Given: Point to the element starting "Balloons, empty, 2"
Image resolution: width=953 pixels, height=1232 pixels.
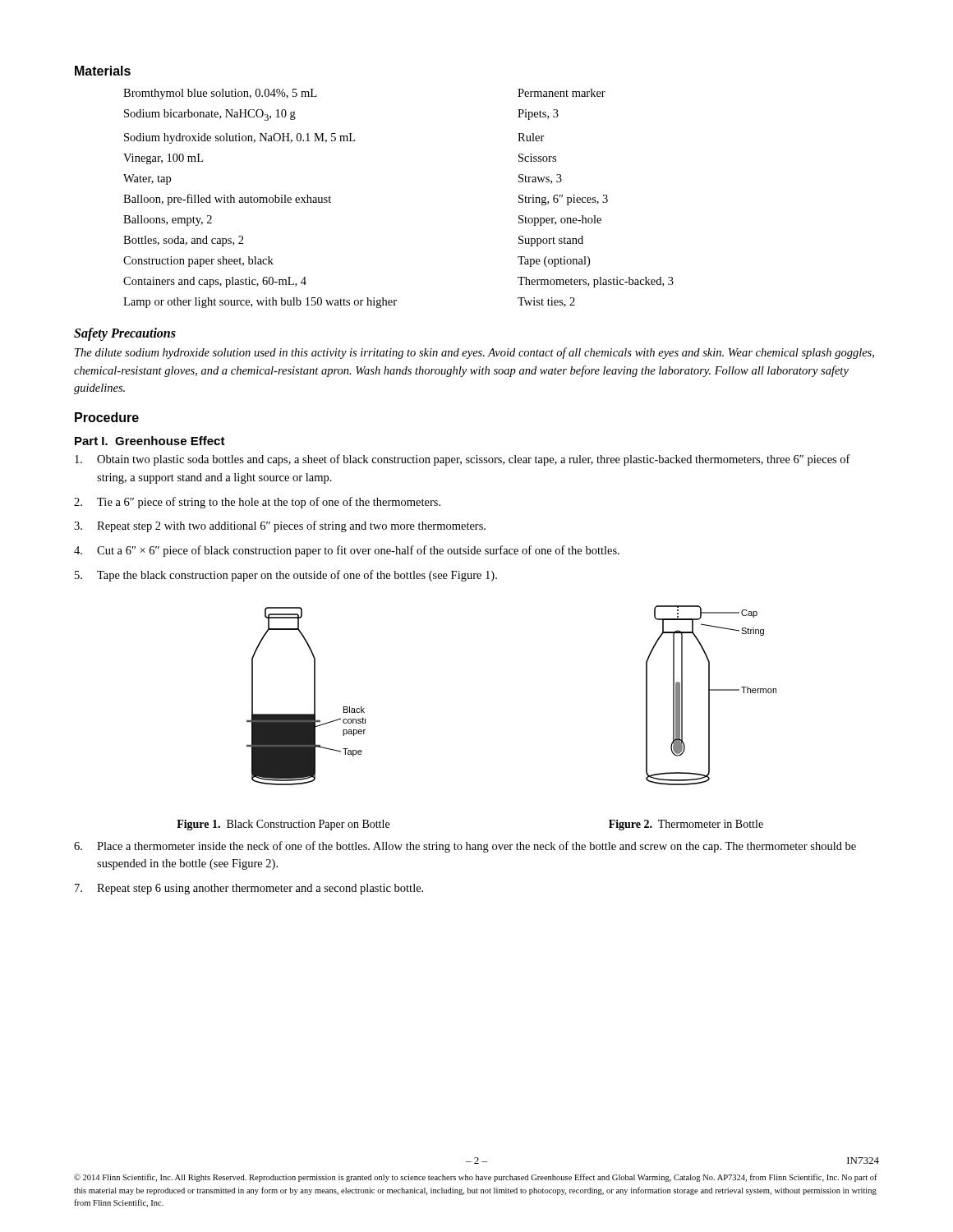Looking at the screenshot, I should [168, 219].
